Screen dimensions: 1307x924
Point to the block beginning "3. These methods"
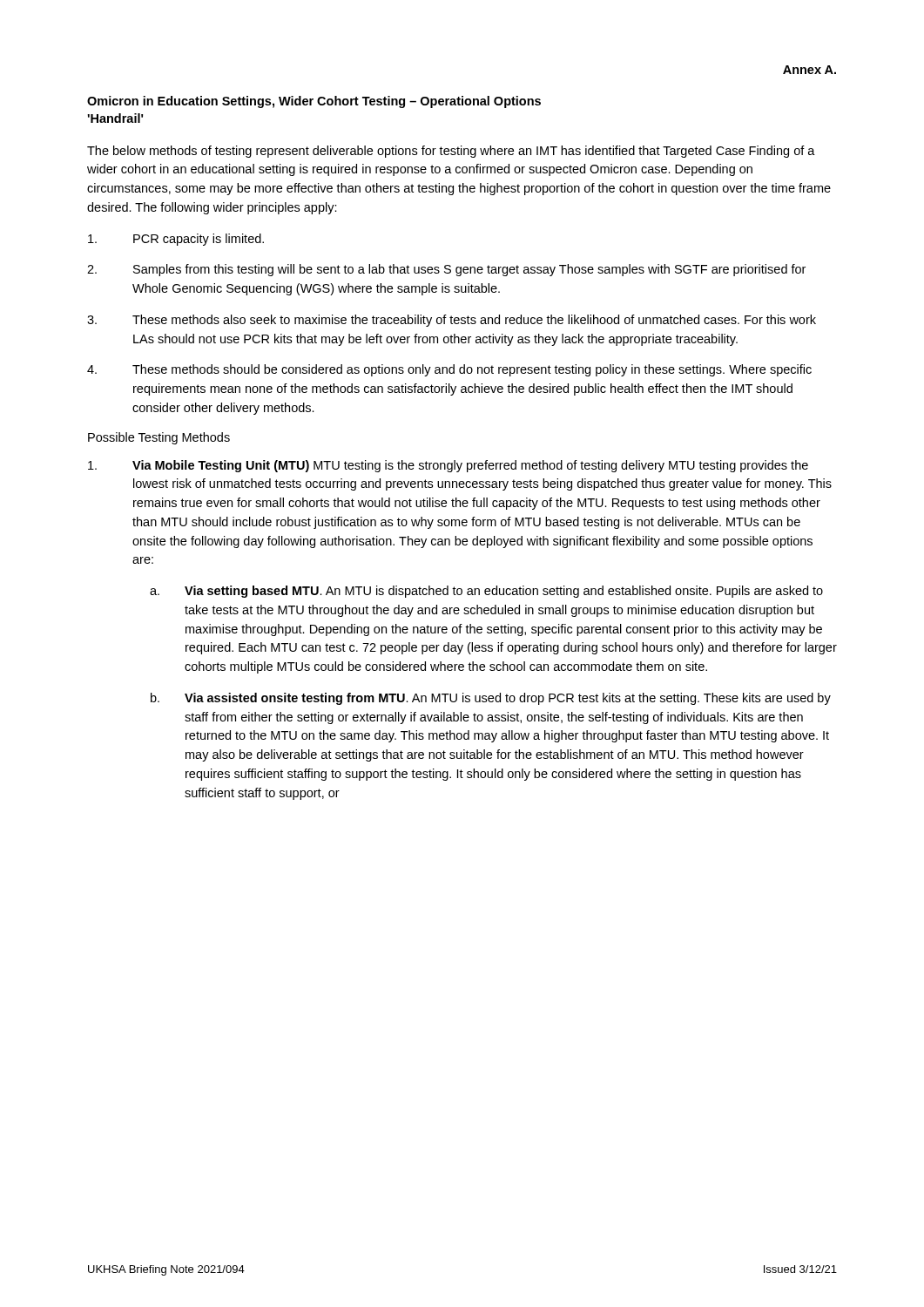pos(462,330)
